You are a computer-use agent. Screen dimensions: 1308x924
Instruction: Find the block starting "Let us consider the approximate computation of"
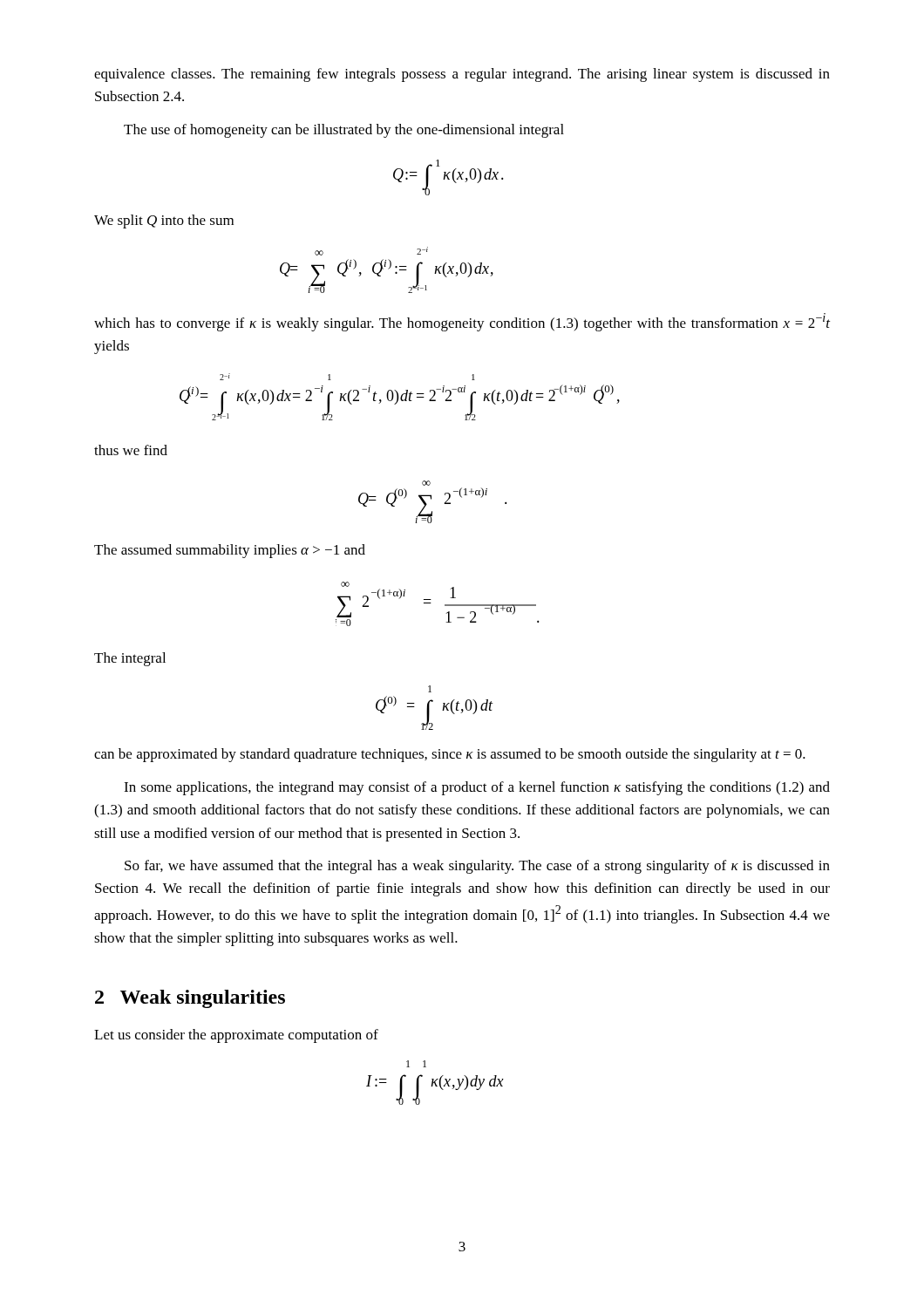(236, 1036)
